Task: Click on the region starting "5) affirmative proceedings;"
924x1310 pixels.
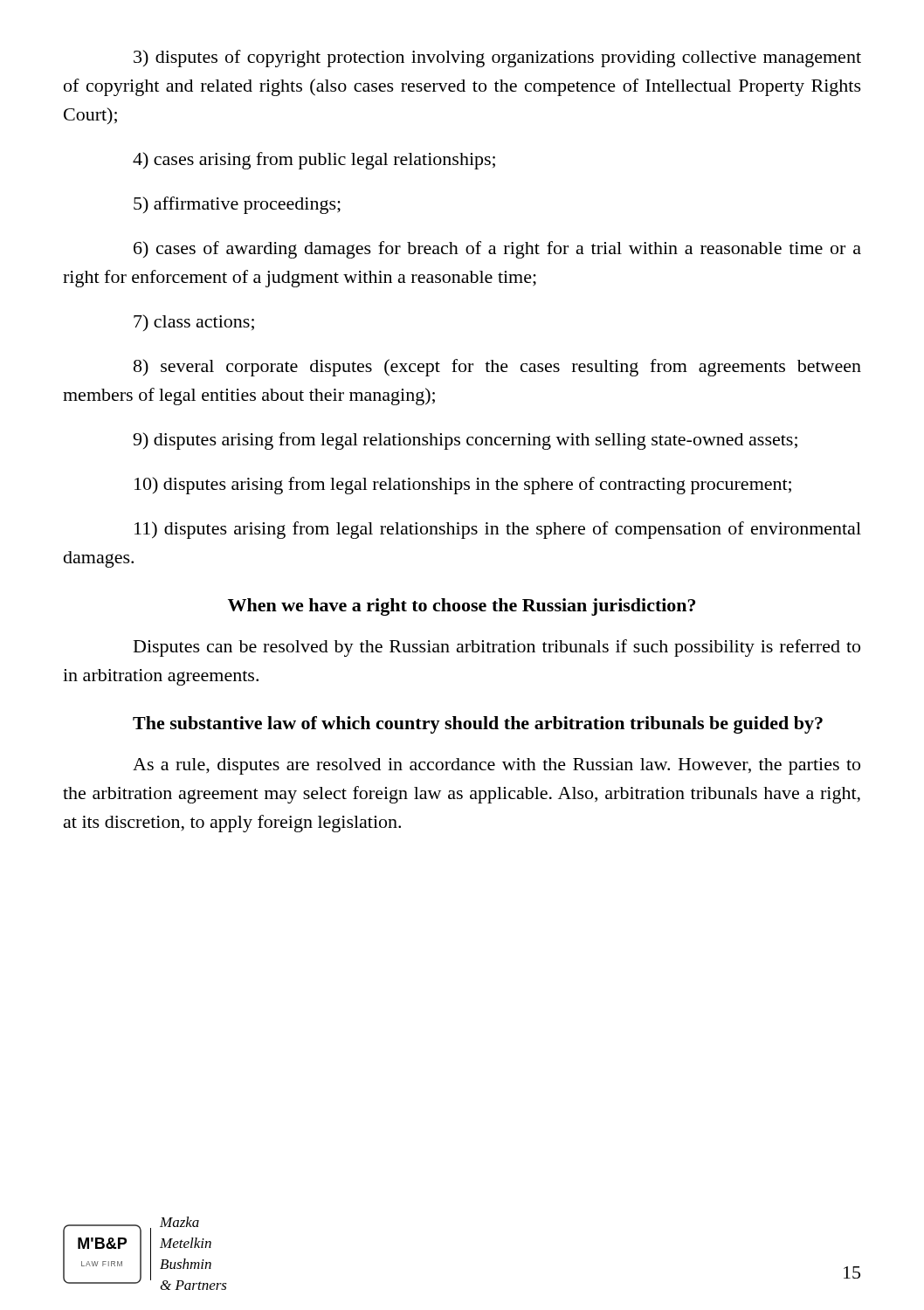Action: click(237, 203)
